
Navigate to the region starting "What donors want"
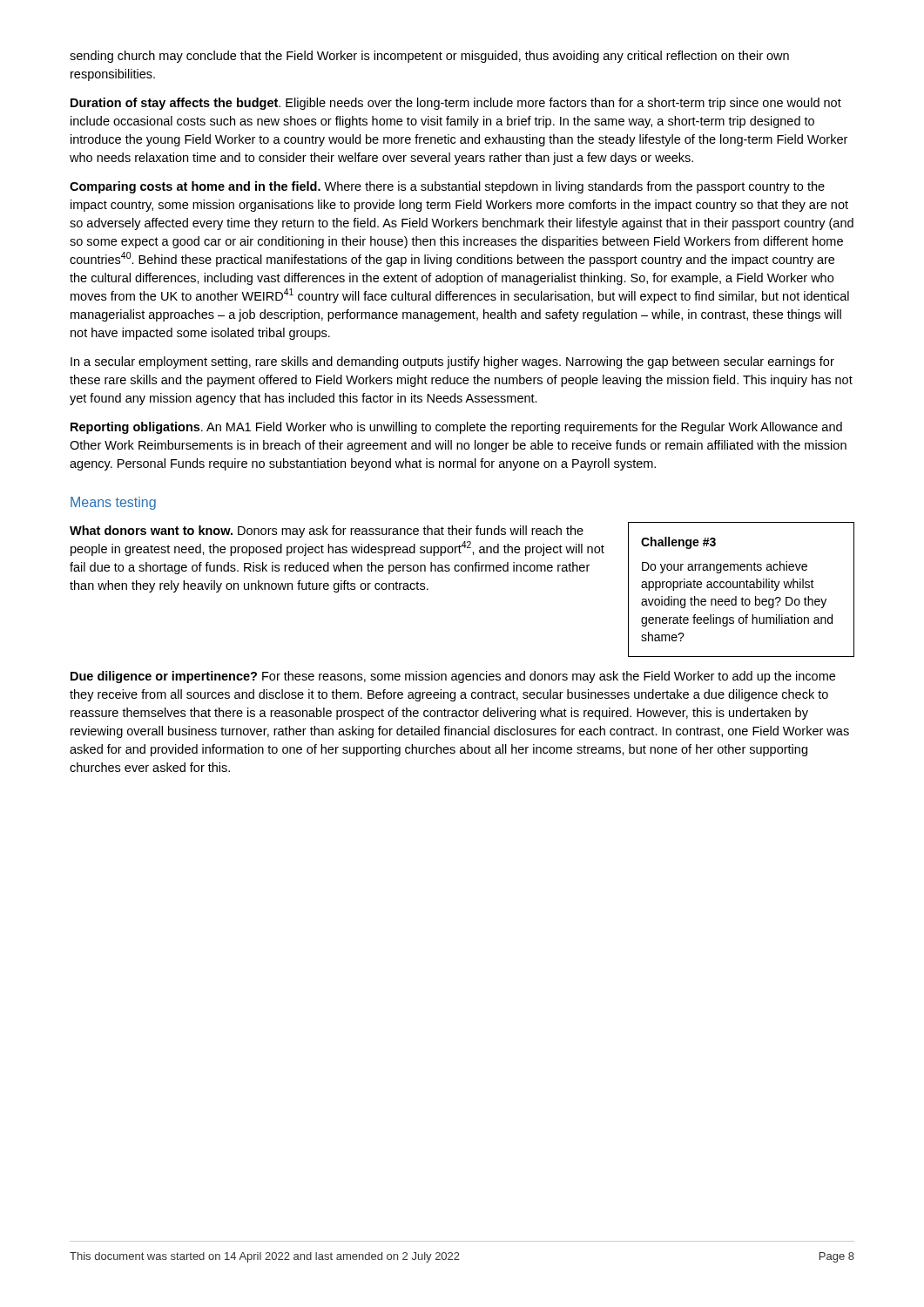coord(340,558)
